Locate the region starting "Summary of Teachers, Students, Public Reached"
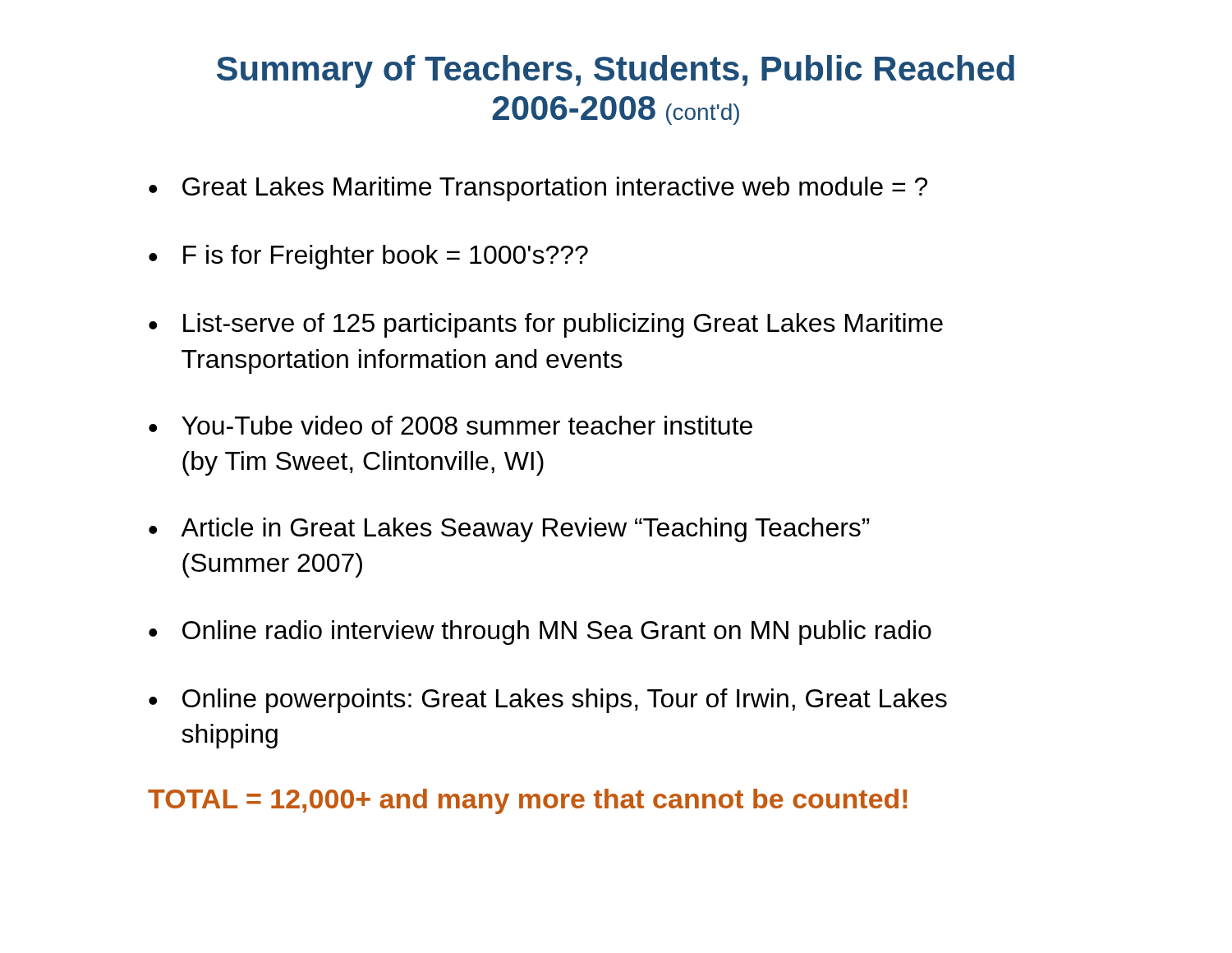 tap(616, 88)
